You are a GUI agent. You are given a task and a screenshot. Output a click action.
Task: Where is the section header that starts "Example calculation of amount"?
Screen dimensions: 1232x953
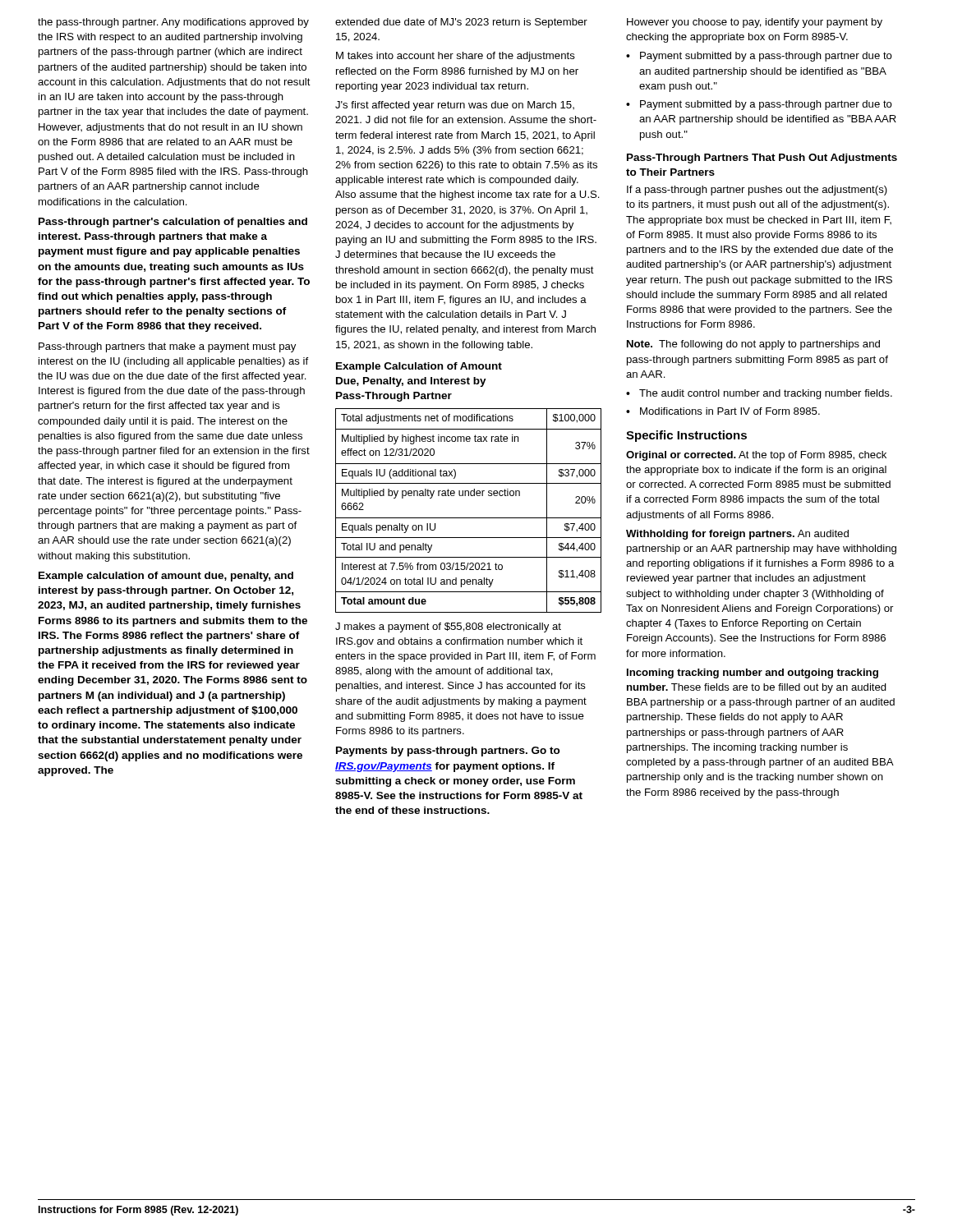point(174,673)
